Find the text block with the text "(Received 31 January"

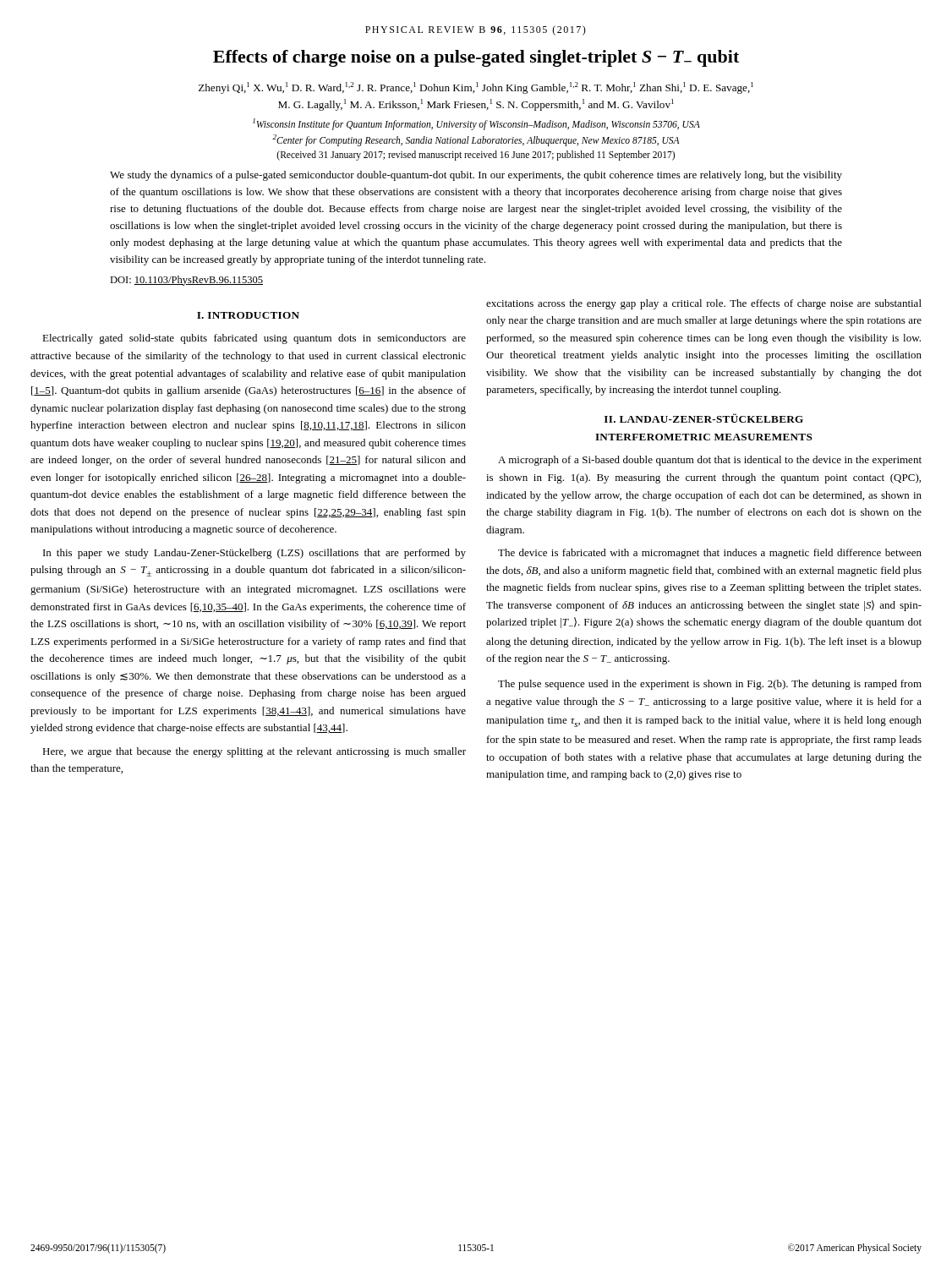point(476,154)
